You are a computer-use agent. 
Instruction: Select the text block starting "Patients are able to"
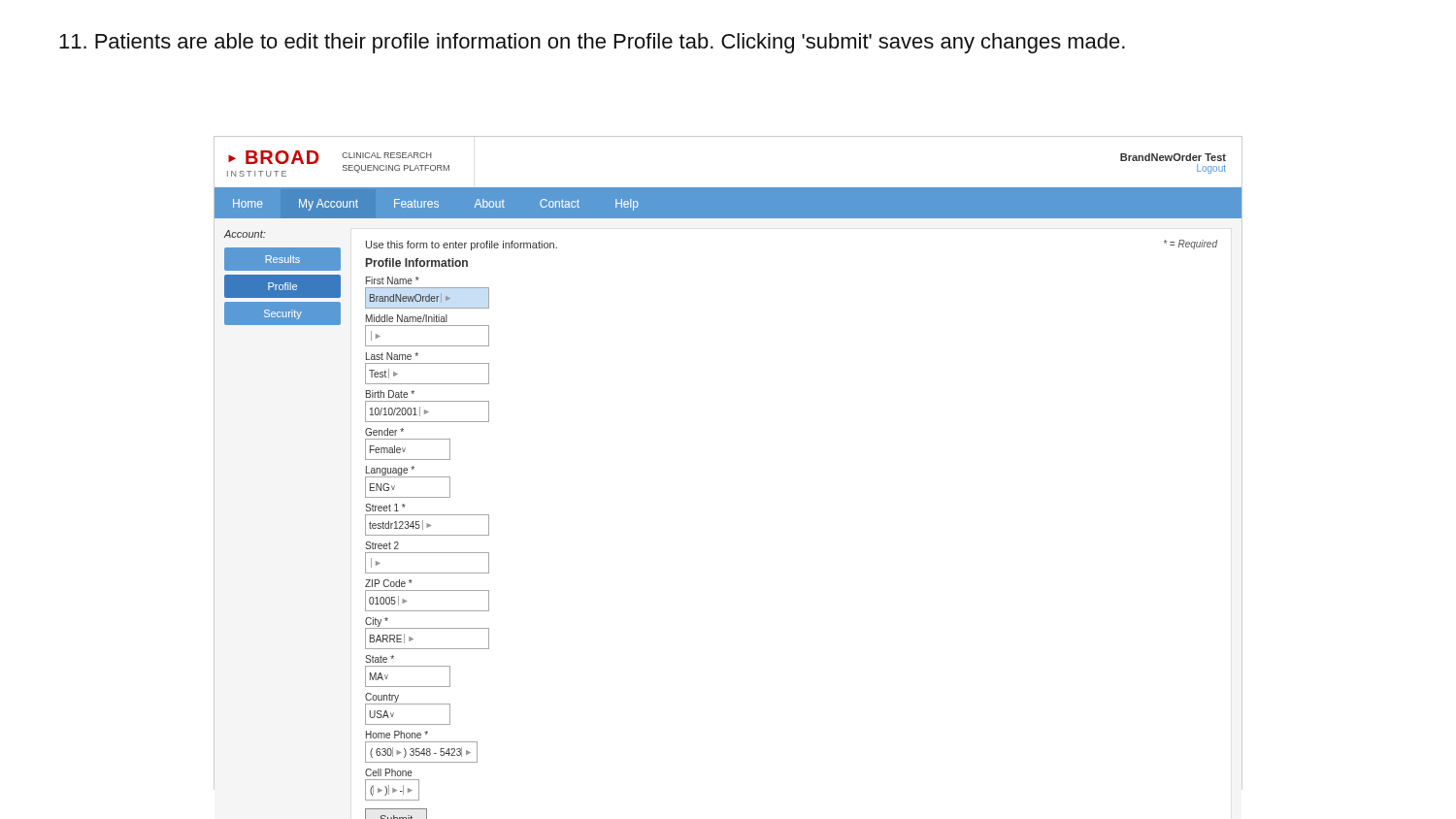(x=592, y=41)
